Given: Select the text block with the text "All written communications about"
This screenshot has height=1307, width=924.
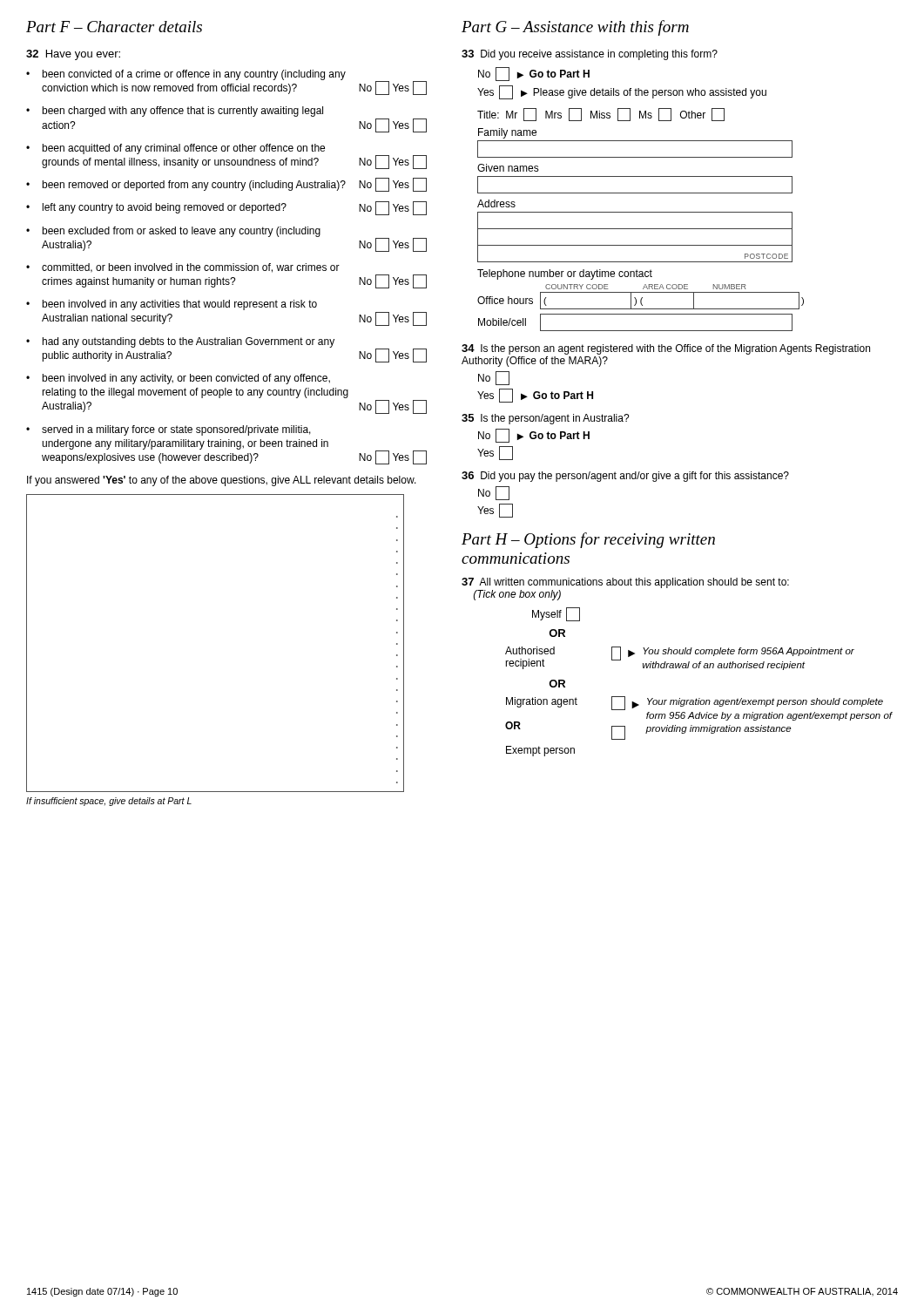Looking at the screenshot, I should [x=626, y=588].
